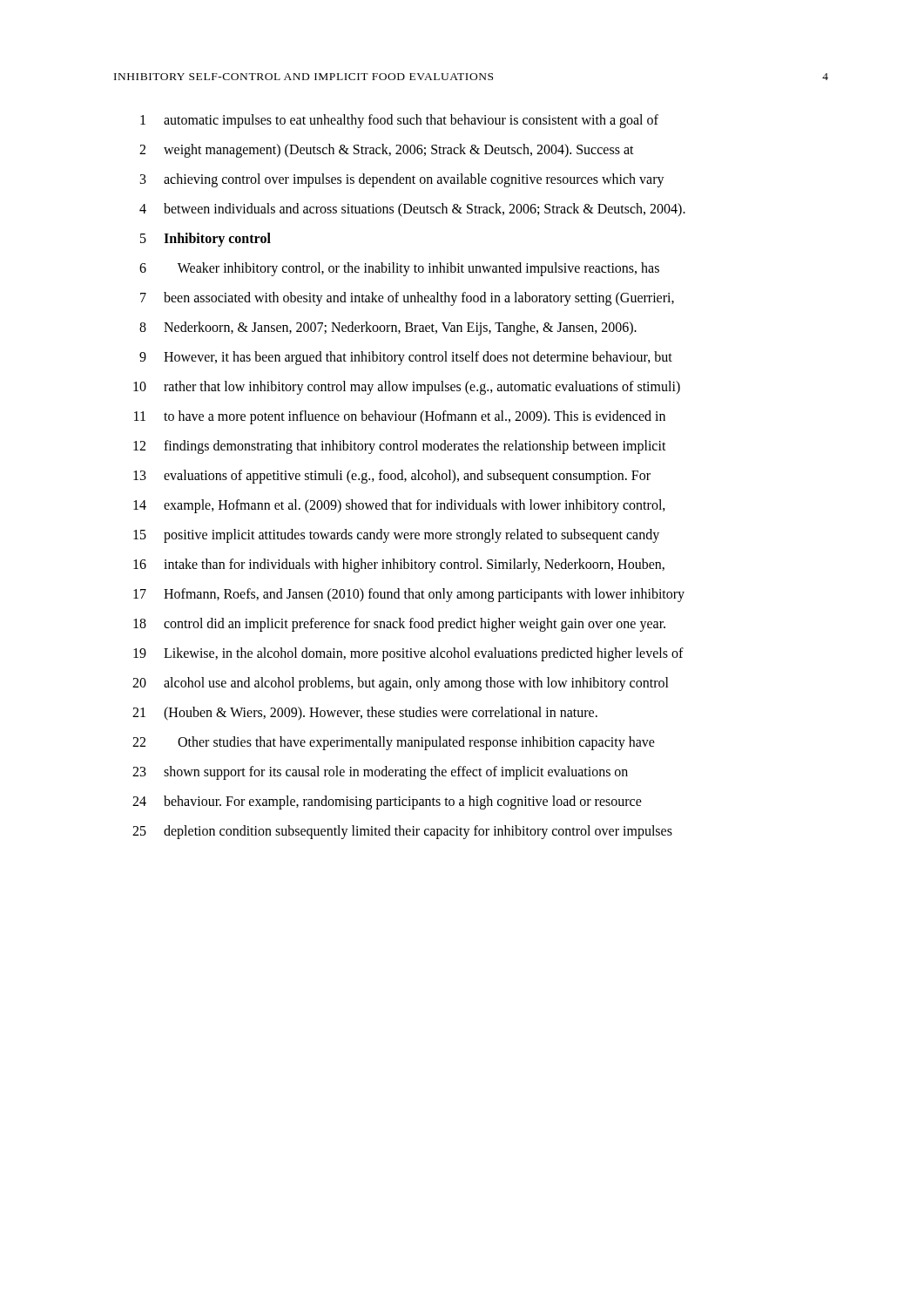Select the block starting "19 Likewise, in the alcohol domain, more positive"
This screenshot has width=924, height=1307.
pos(471,654)
